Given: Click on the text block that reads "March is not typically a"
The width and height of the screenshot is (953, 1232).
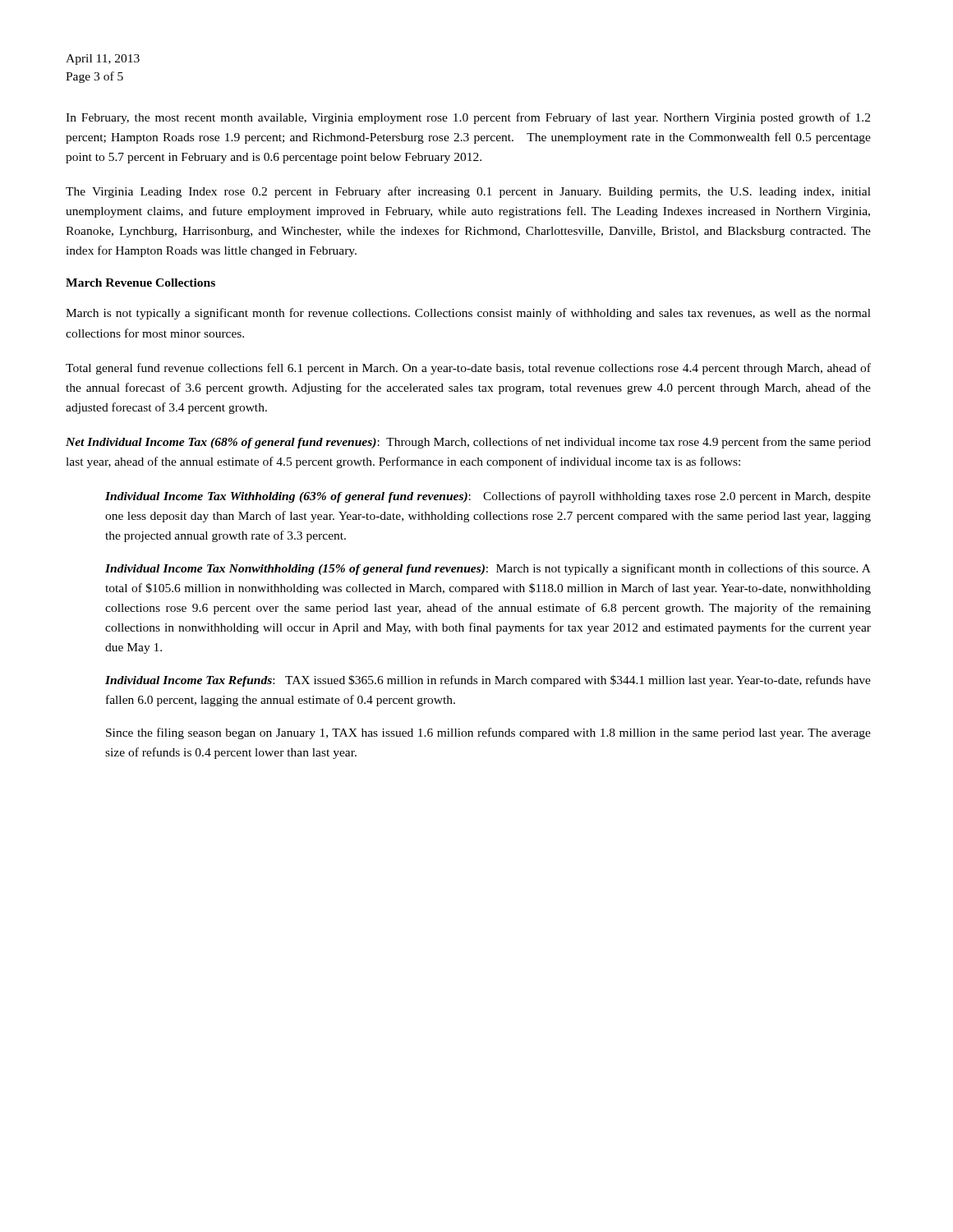Looking at the screenshot, I should [468, 323].
